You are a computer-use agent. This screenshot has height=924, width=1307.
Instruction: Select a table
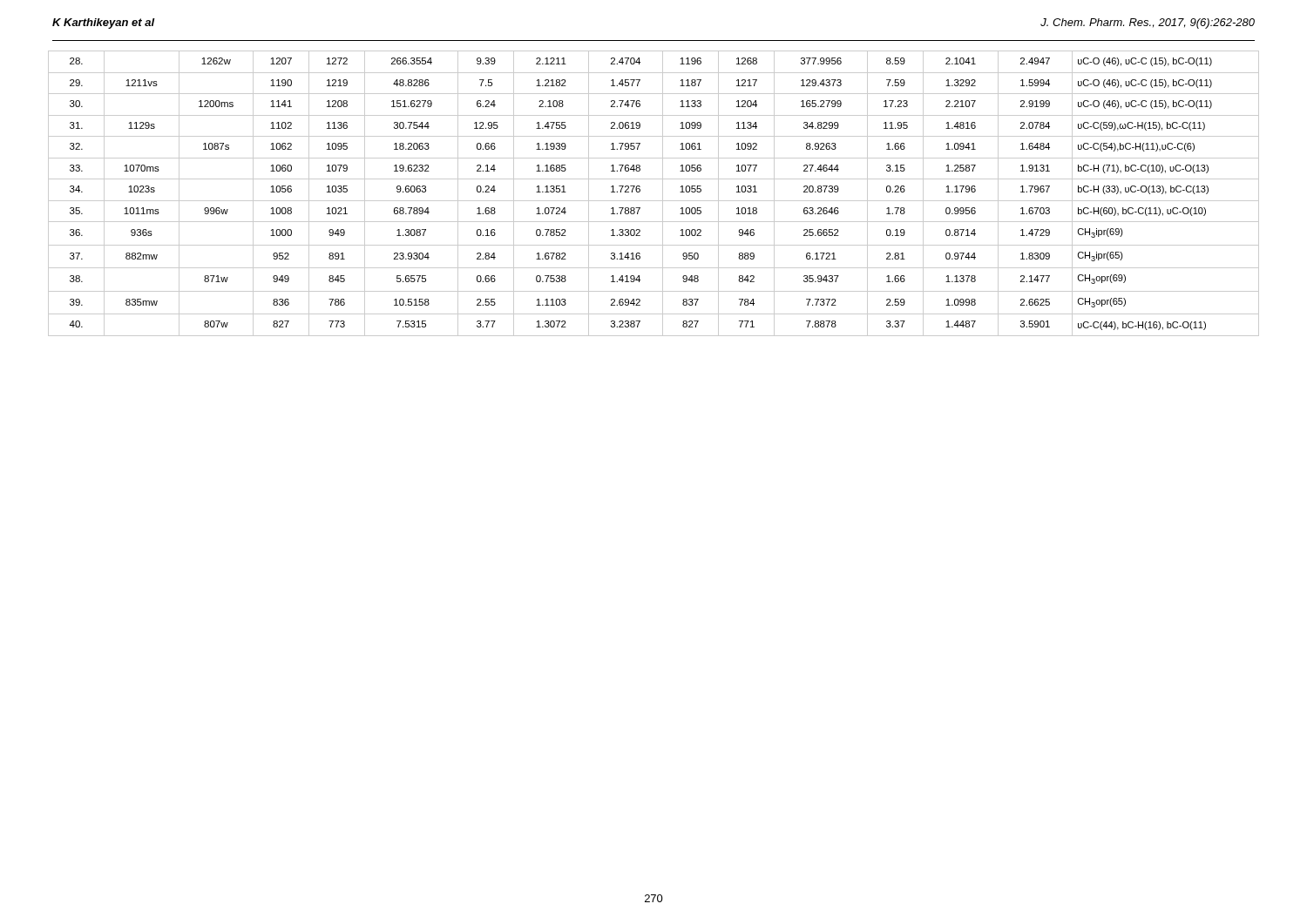(654, 193)
